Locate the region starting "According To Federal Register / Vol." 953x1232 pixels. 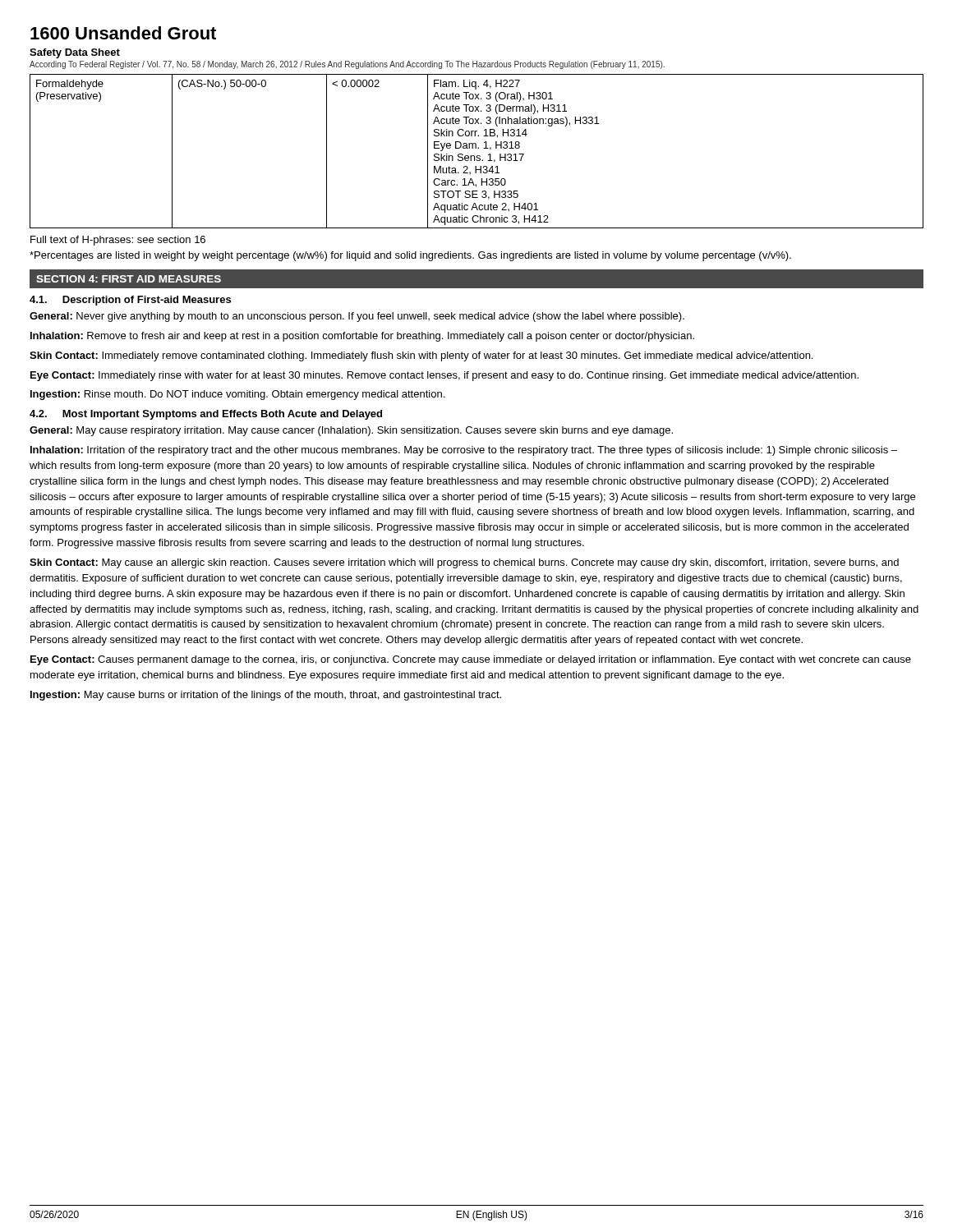click(347, 64)
